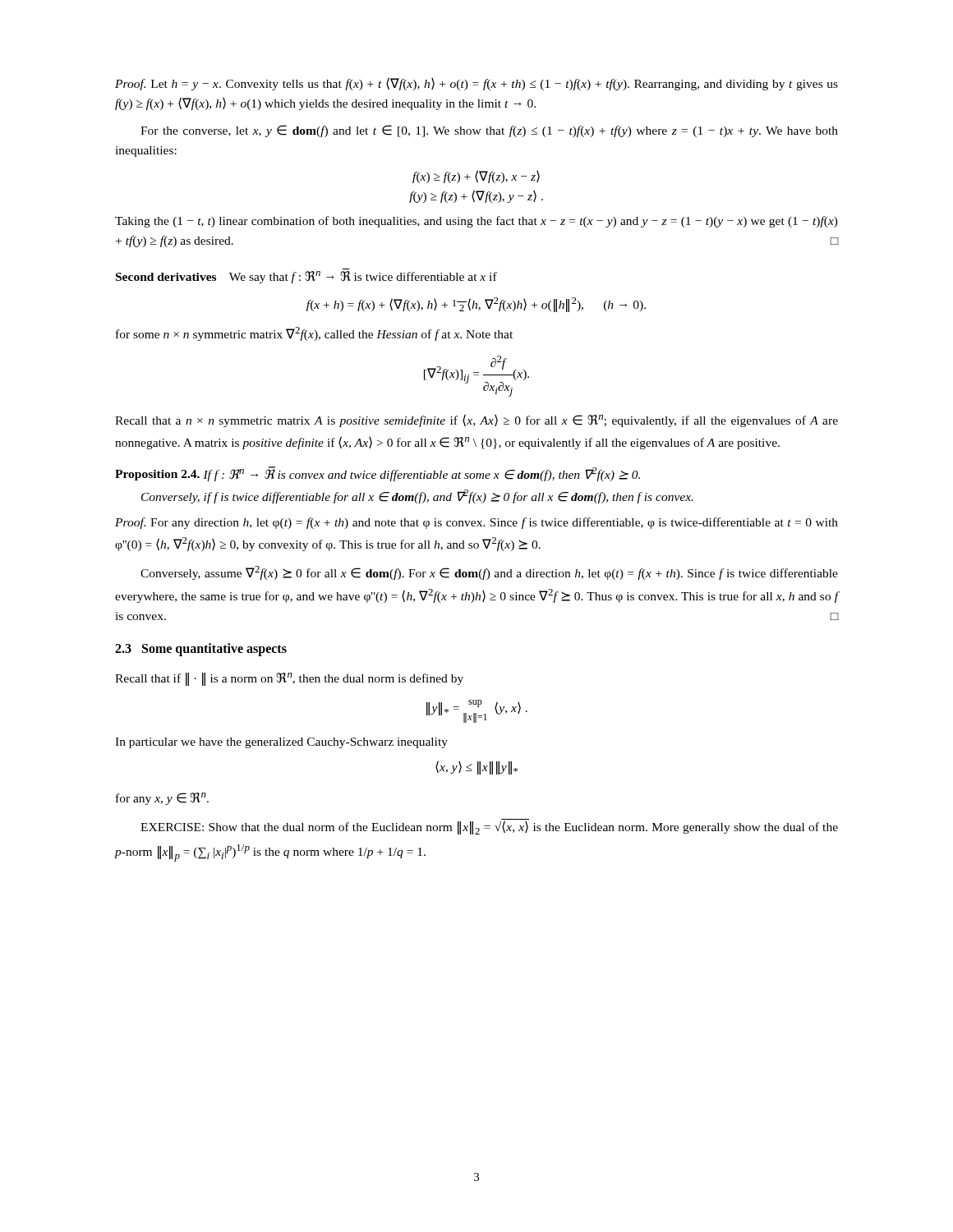
Task: Point to the element starting "for any x, y ∈ ℜn."
Action: [162, 799]
